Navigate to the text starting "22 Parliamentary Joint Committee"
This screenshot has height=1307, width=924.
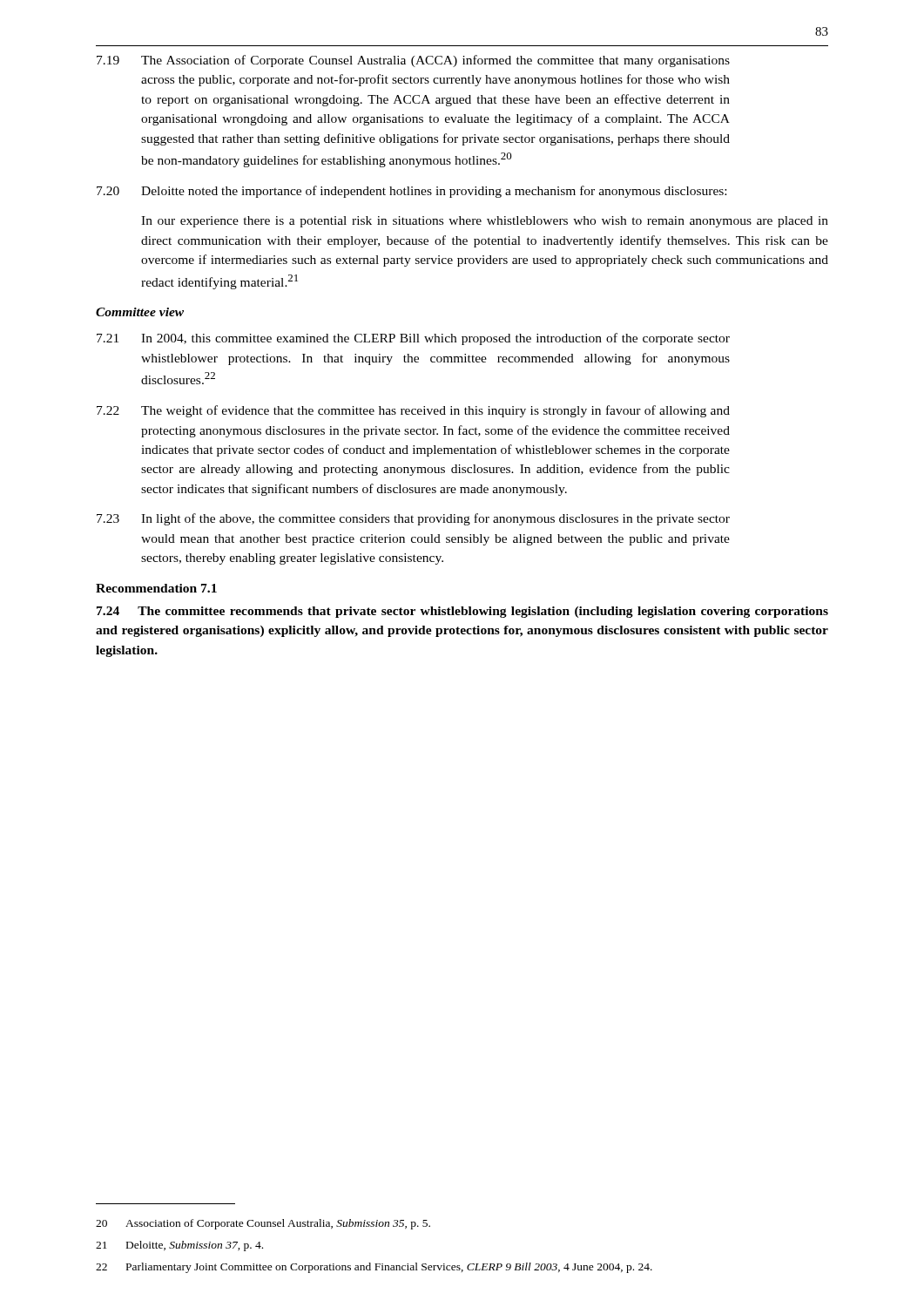click(462, 1267)
